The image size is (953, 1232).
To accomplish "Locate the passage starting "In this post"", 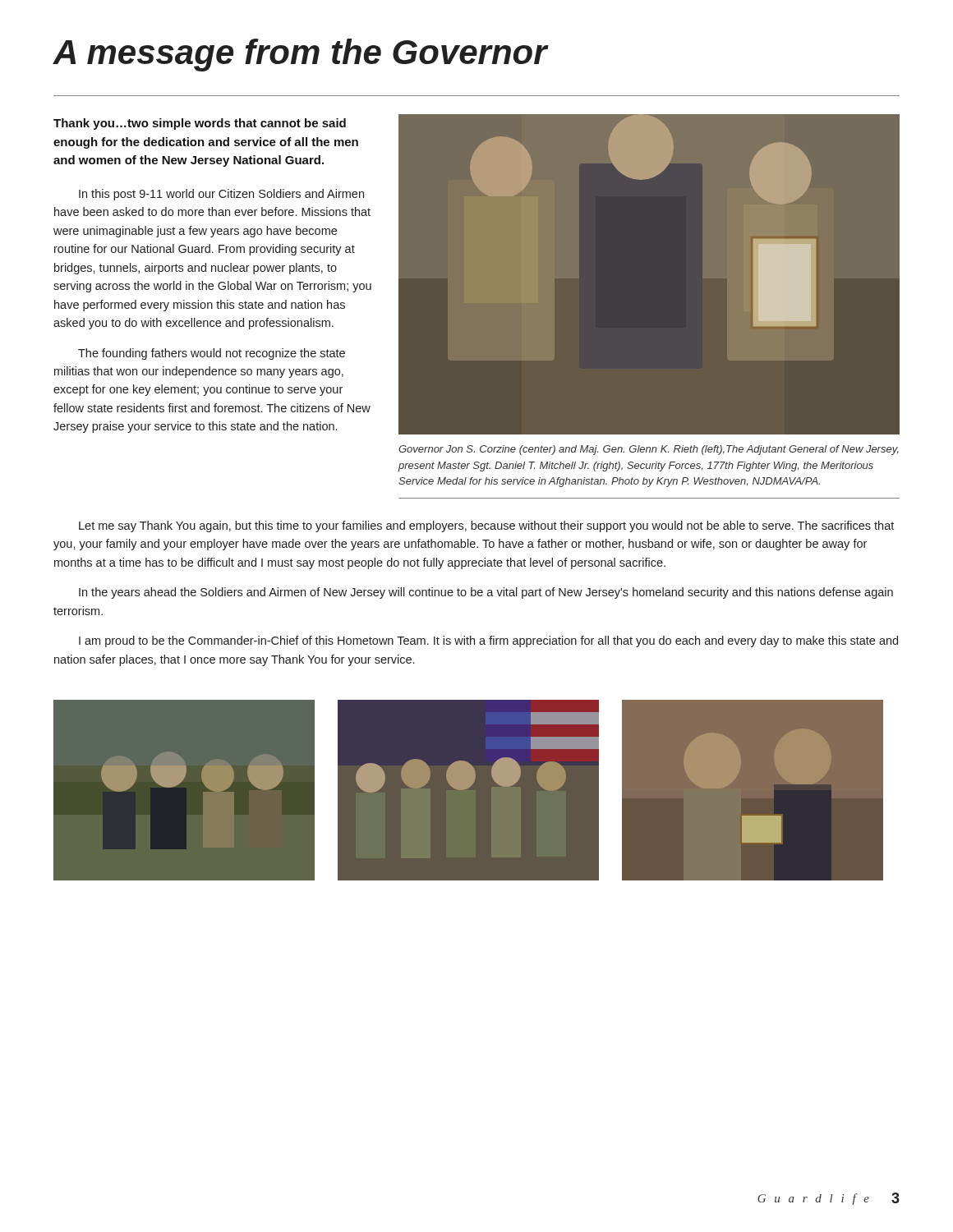I will [x=214, y=258].
